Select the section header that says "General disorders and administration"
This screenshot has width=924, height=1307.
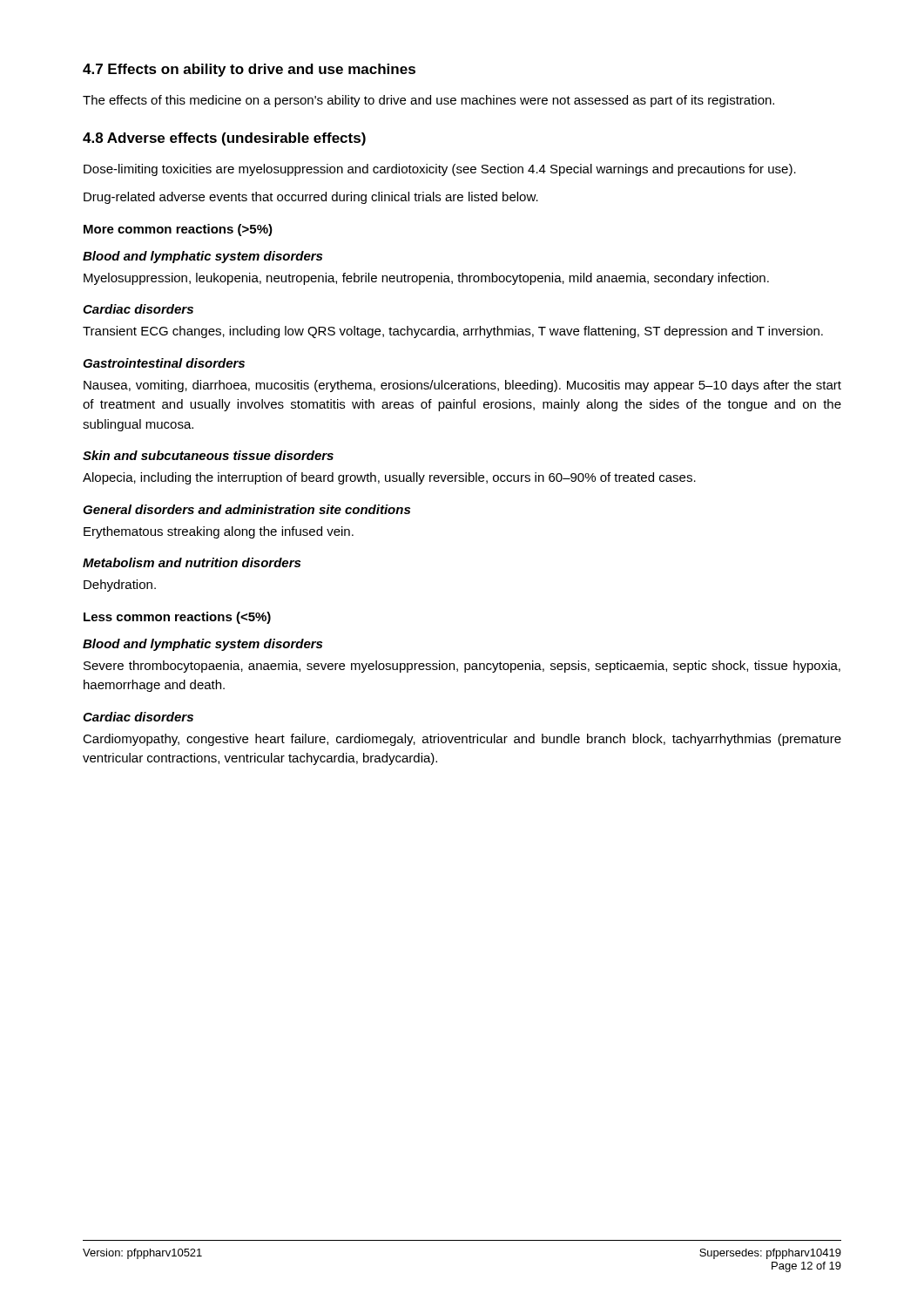tap(247, 509)
